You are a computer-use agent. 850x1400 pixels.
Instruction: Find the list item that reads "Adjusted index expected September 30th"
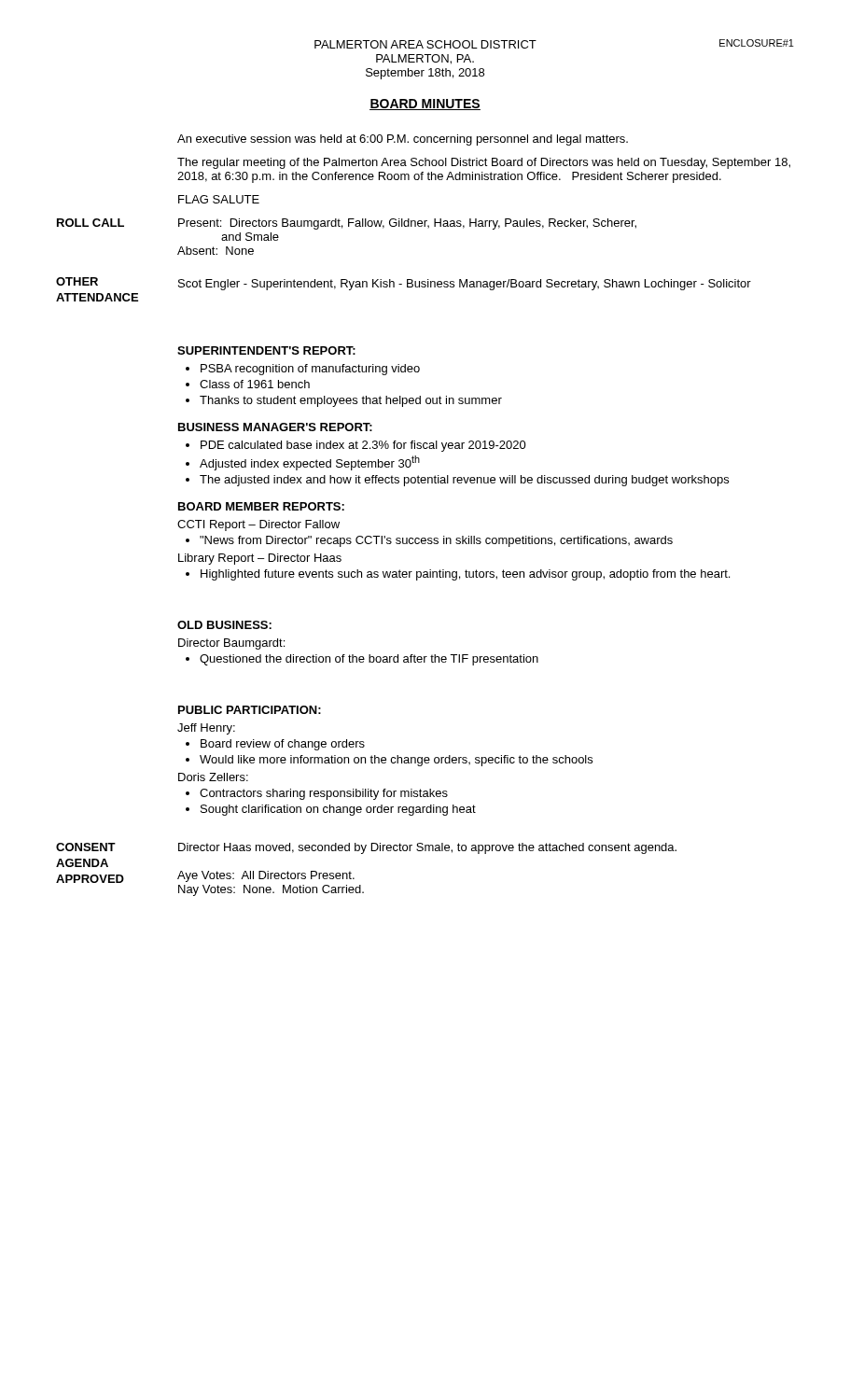(310, 462)
